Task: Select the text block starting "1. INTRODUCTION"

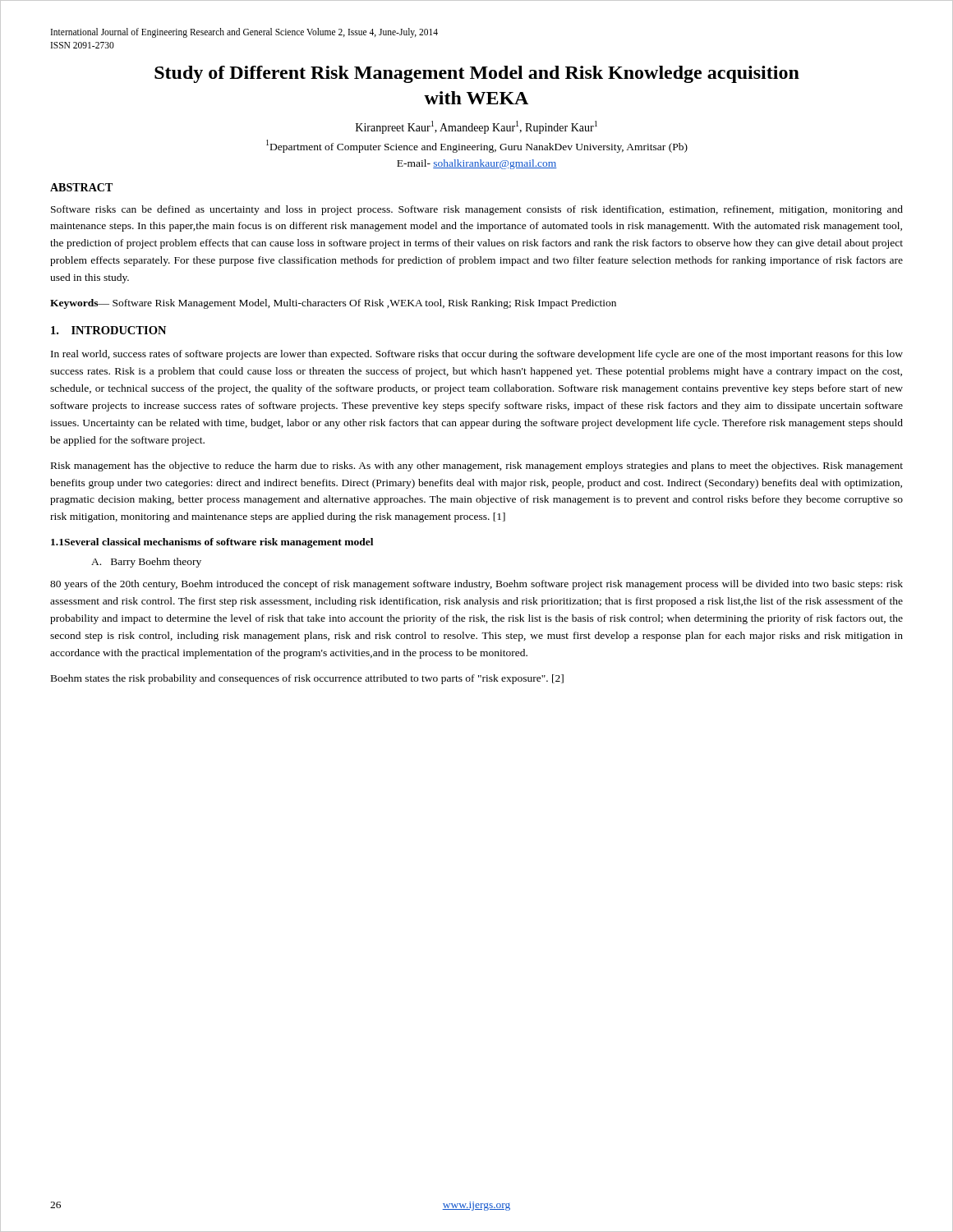Action: tap(108, 330)
